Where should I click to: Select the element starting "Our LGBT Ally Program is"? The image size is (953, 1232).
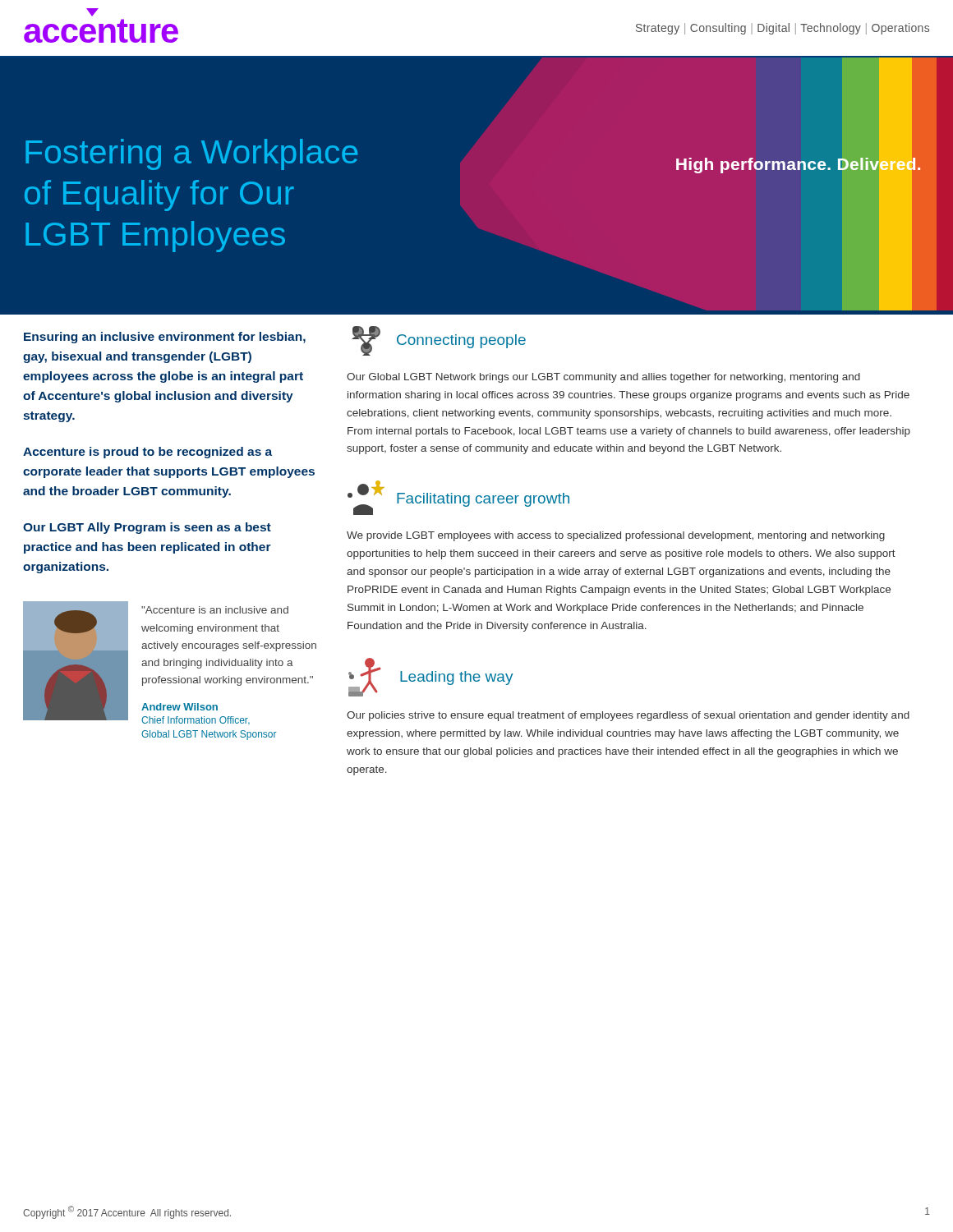click(x=147, y=547)
